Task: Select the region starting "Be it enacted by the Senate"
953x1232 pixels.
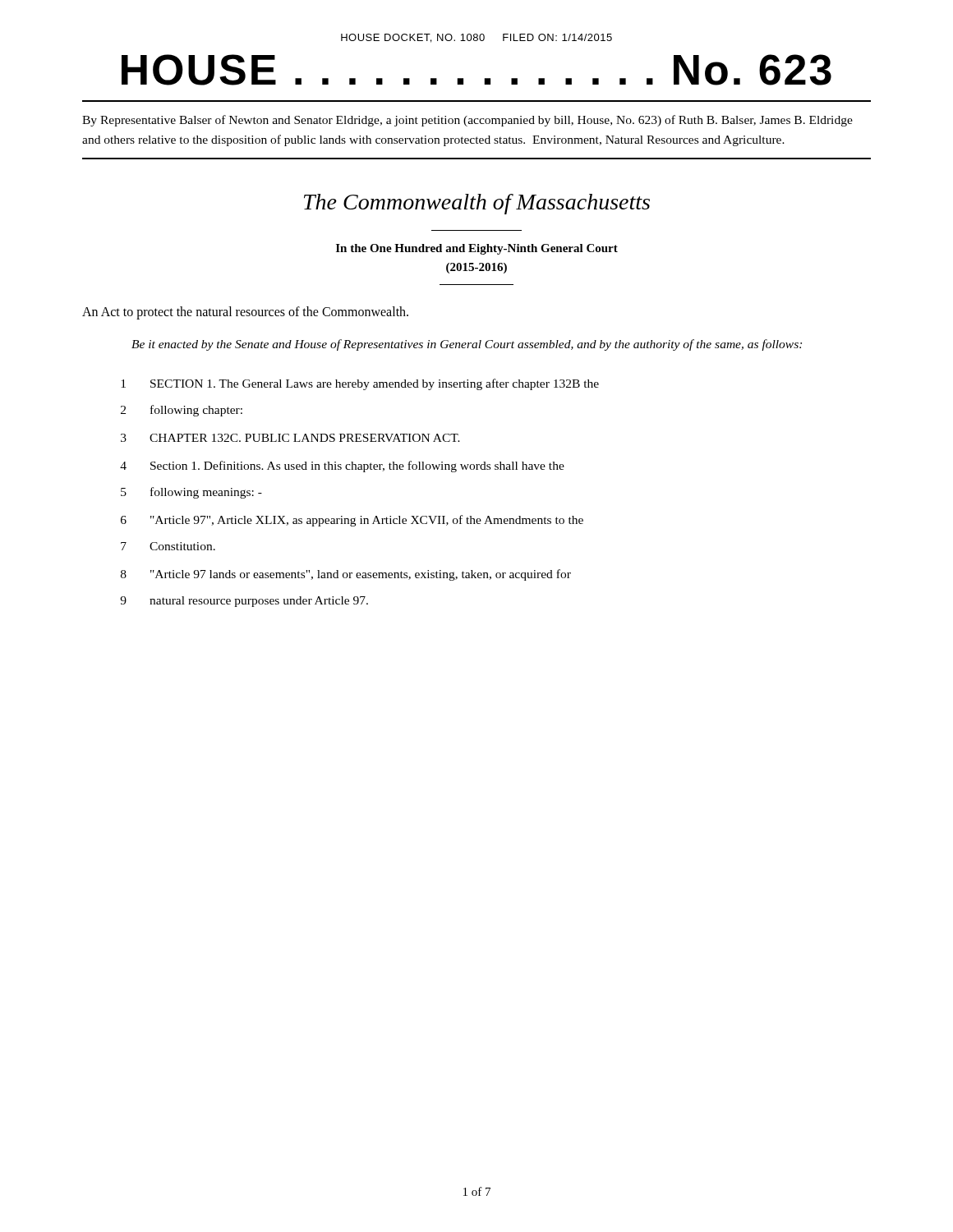Action: coord(467,344)
